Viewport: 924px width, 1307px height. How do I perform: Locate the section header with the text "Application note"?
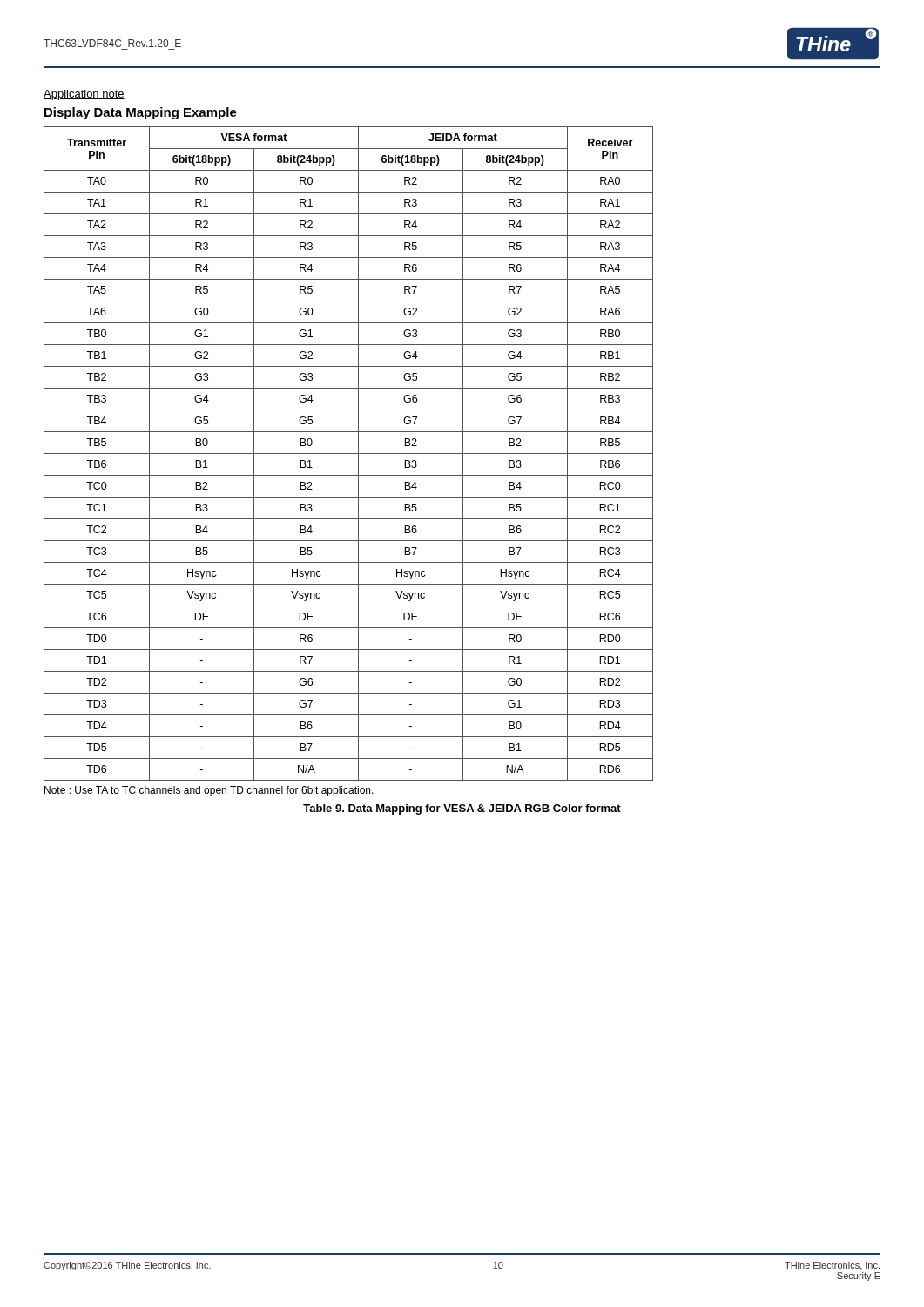pos(84,94)
